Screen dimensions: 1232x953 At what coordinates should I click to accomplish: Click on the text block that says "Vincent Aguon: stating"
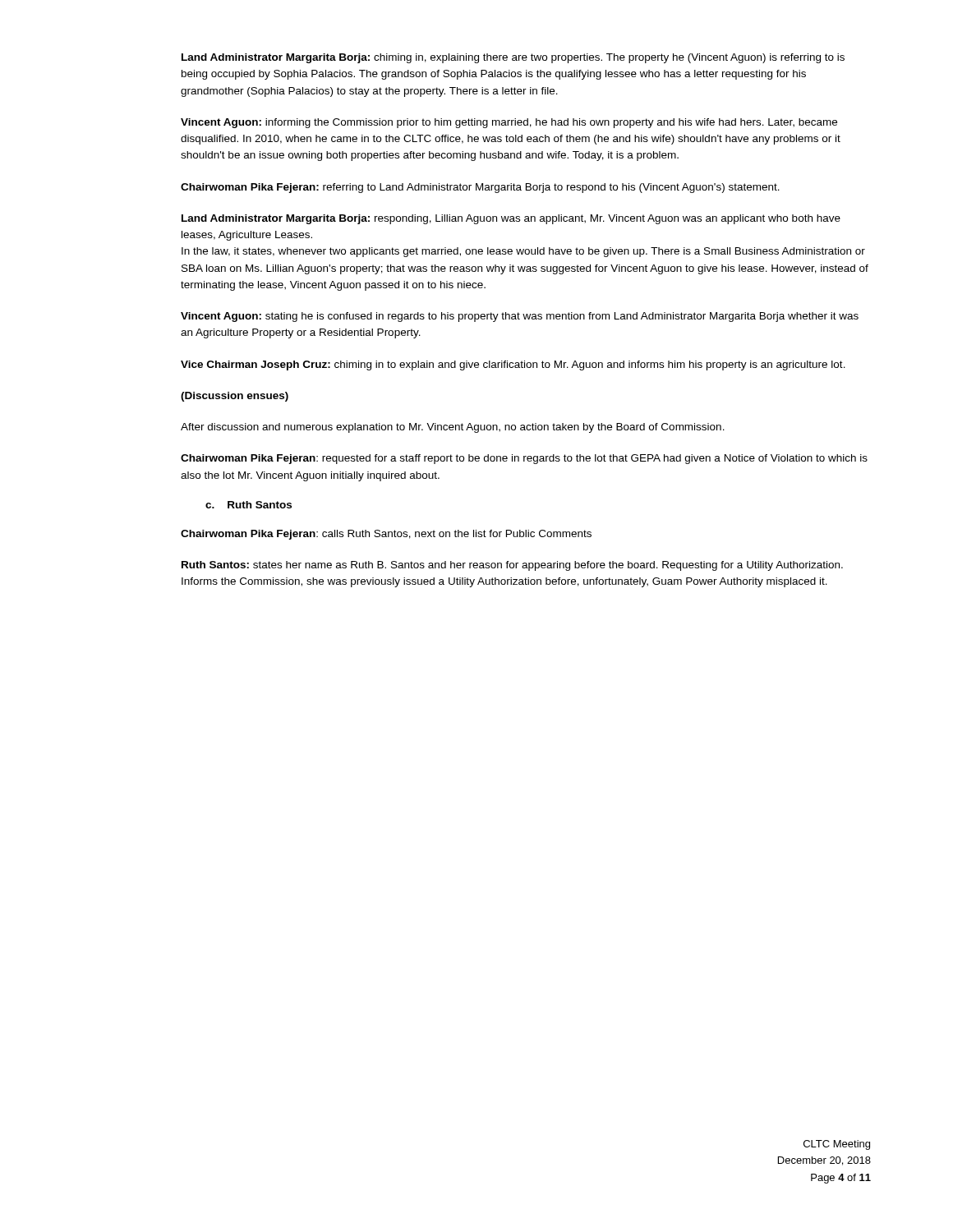pyautogui.click(x=520, y=324)
